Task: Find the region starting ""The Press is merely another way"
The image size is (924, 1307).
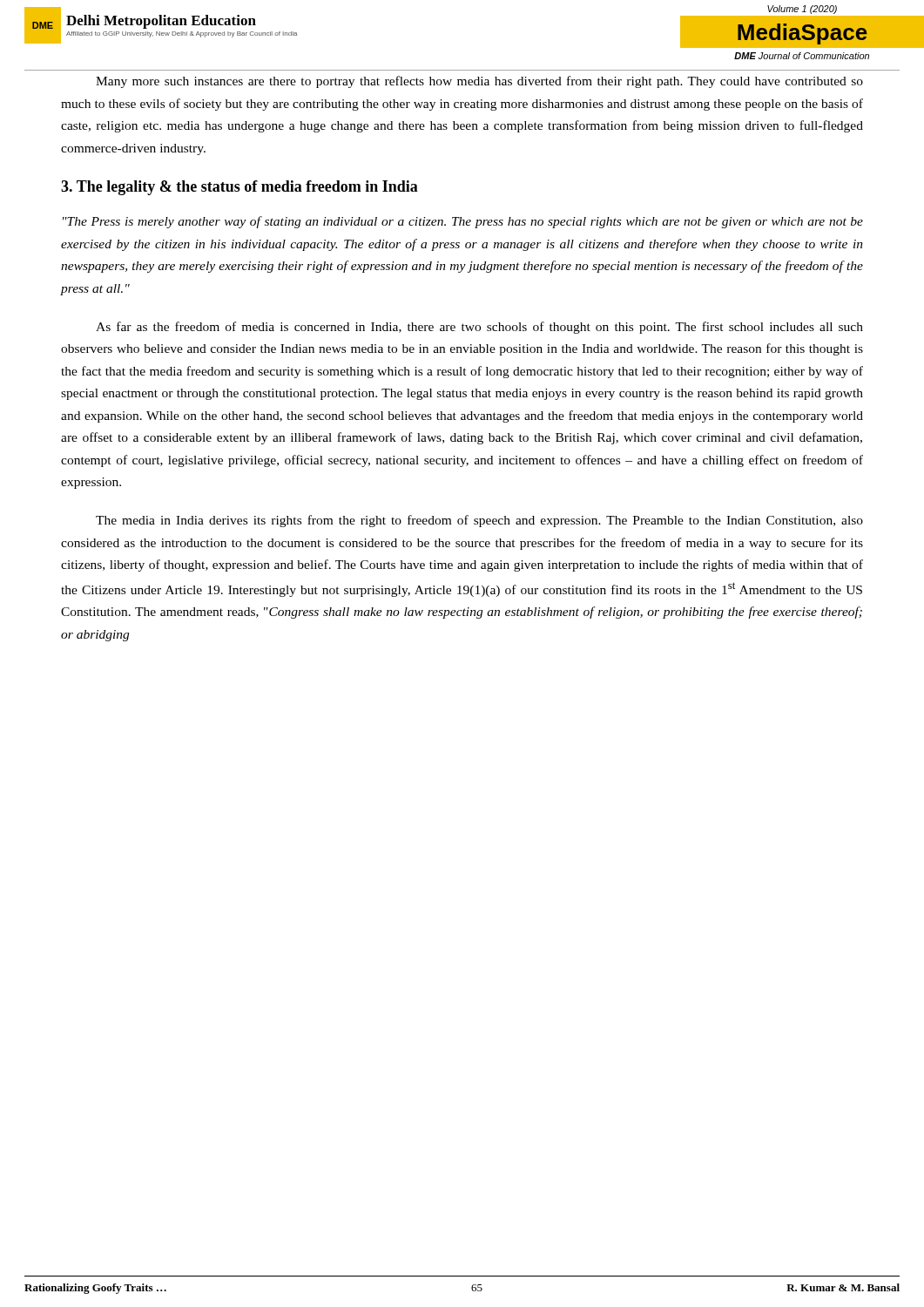Action: [x=462, y=255]
